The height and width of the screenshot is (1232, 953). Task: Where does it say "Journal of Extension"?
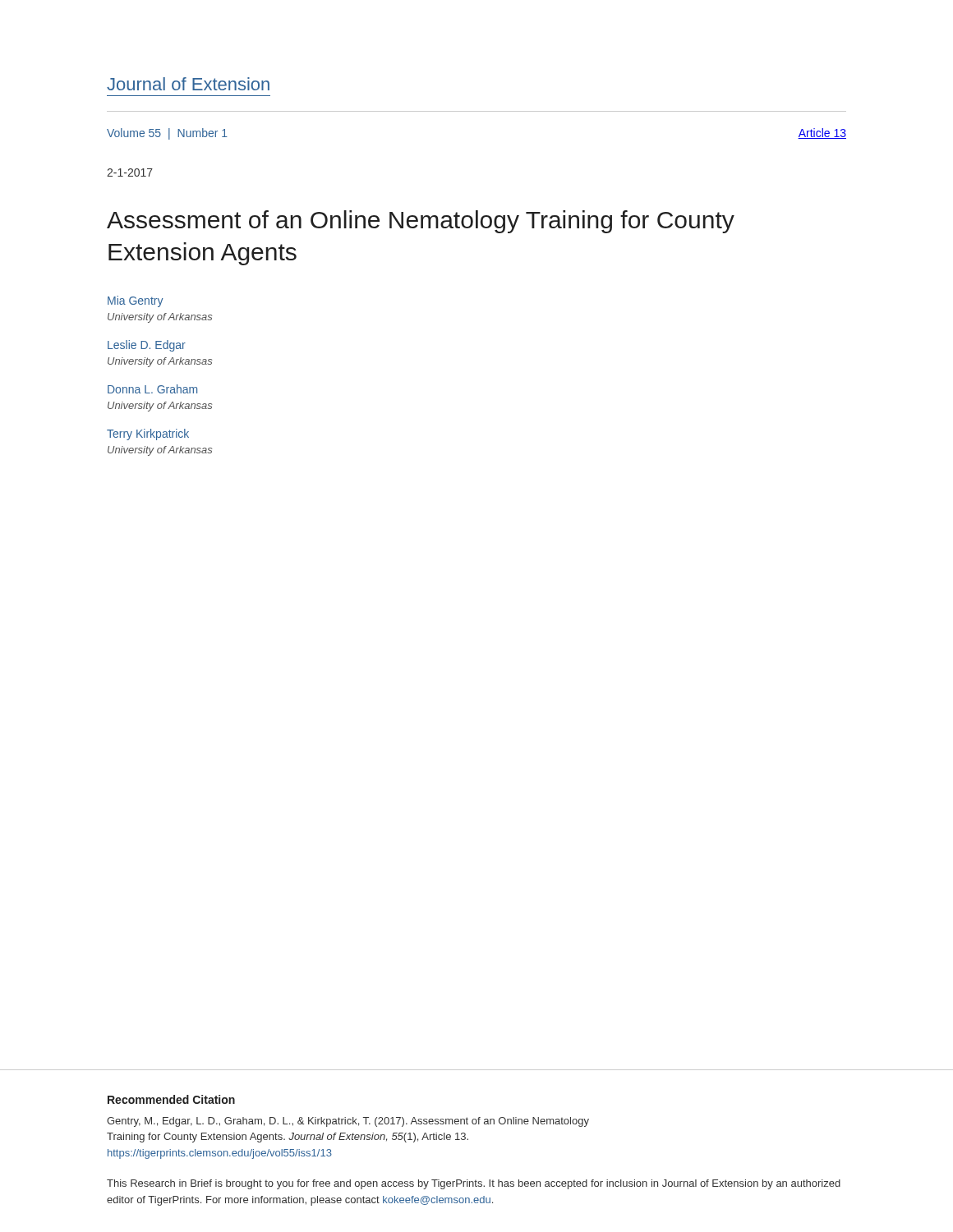tap(189, 85)
